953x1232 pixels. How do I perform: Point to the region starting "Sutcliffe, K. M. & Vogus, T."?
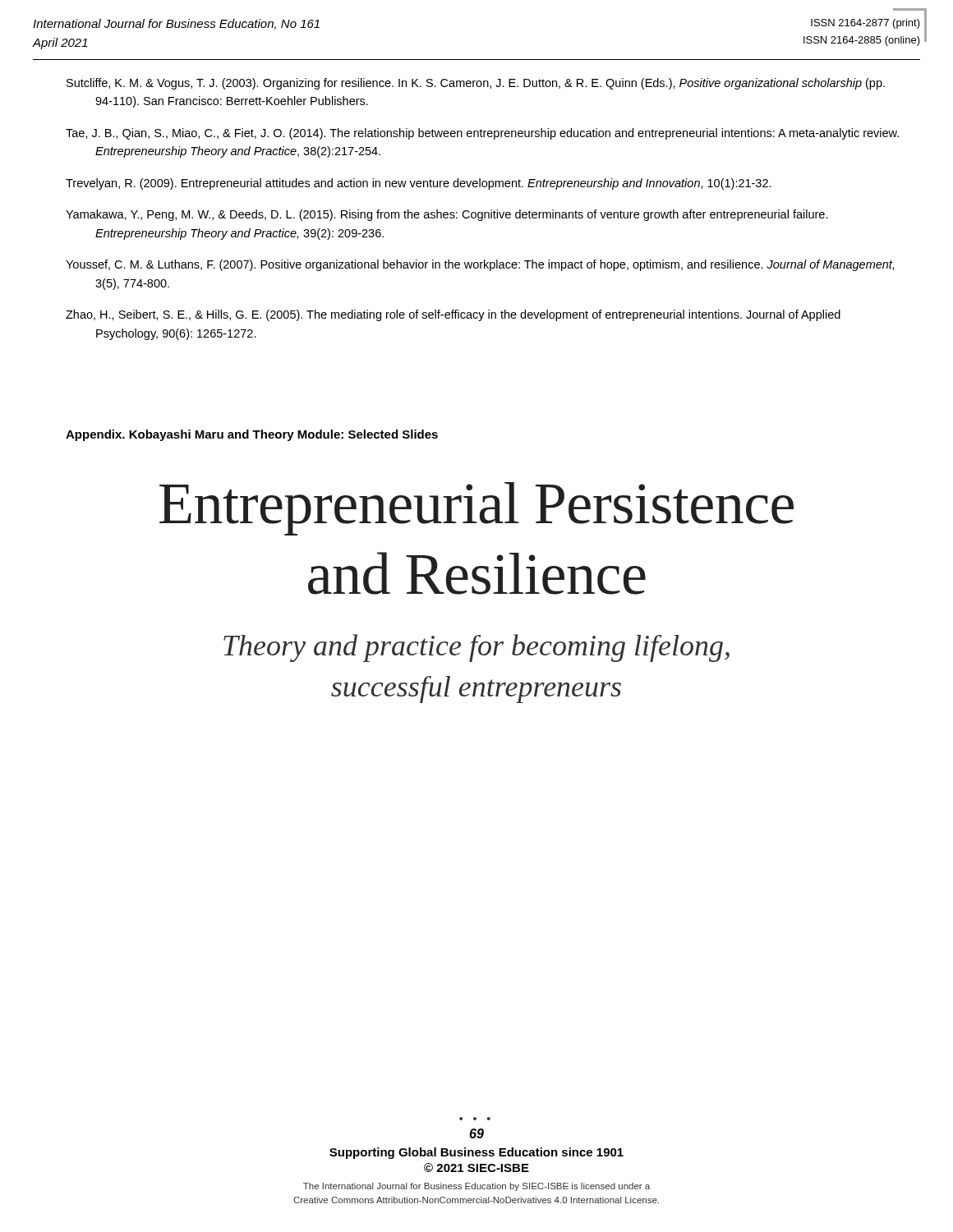(x=476, y=92)
